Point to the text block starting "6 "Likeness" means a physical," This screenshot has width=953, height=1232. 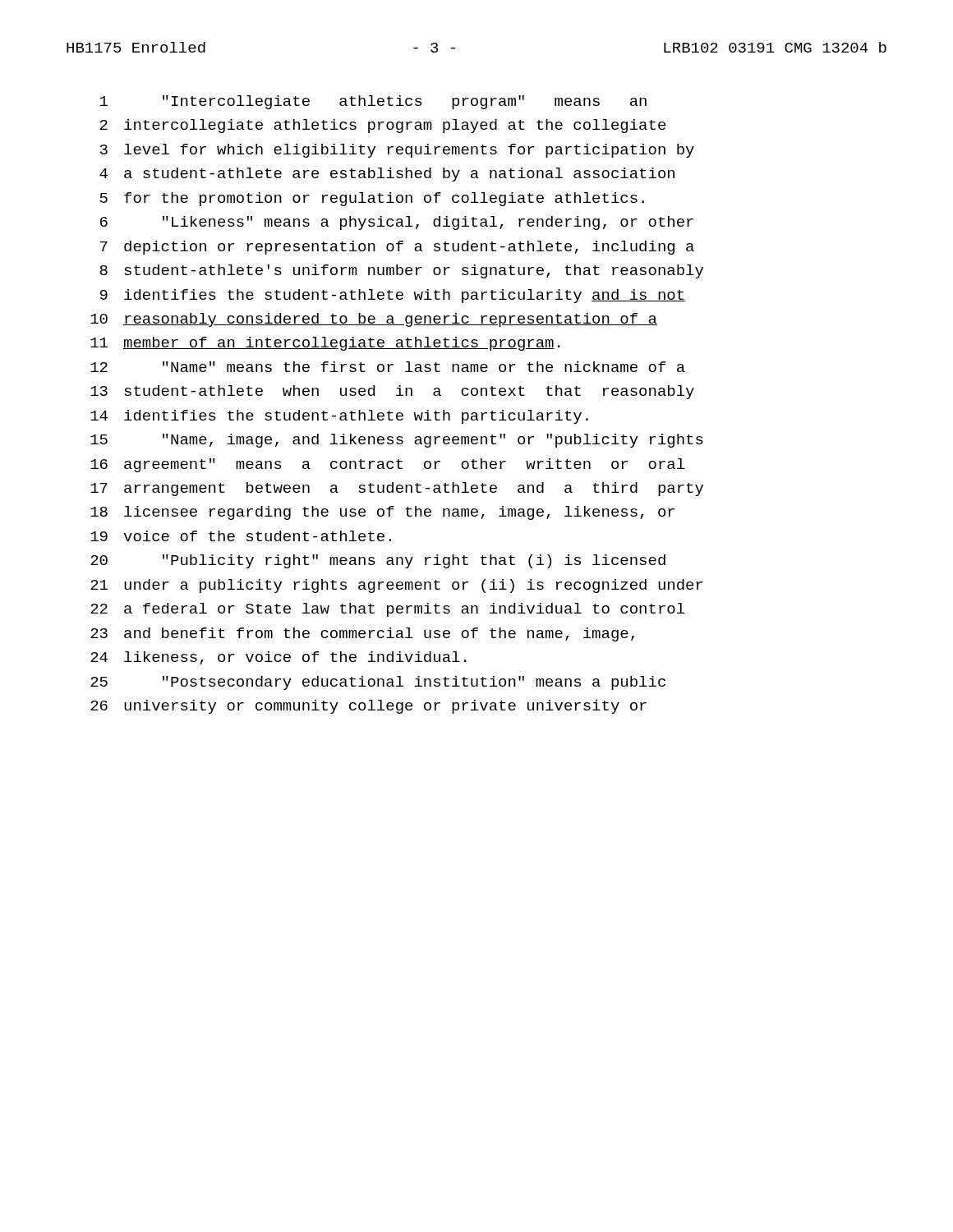tap(476, 223)
